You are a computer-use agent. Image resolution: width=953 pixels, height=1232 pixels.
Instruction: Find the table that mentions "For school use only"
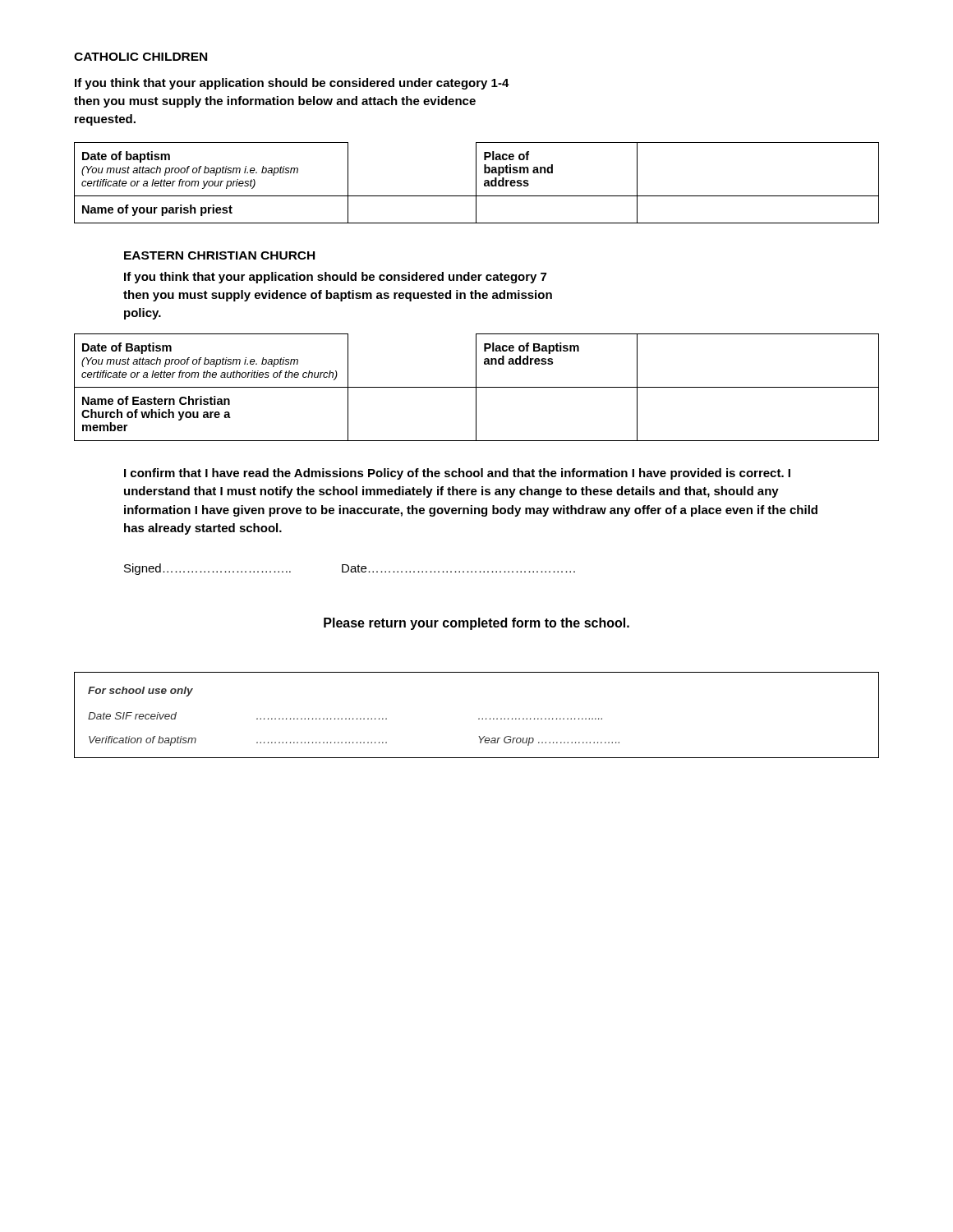pyautogui.click(x=476, y=715)
